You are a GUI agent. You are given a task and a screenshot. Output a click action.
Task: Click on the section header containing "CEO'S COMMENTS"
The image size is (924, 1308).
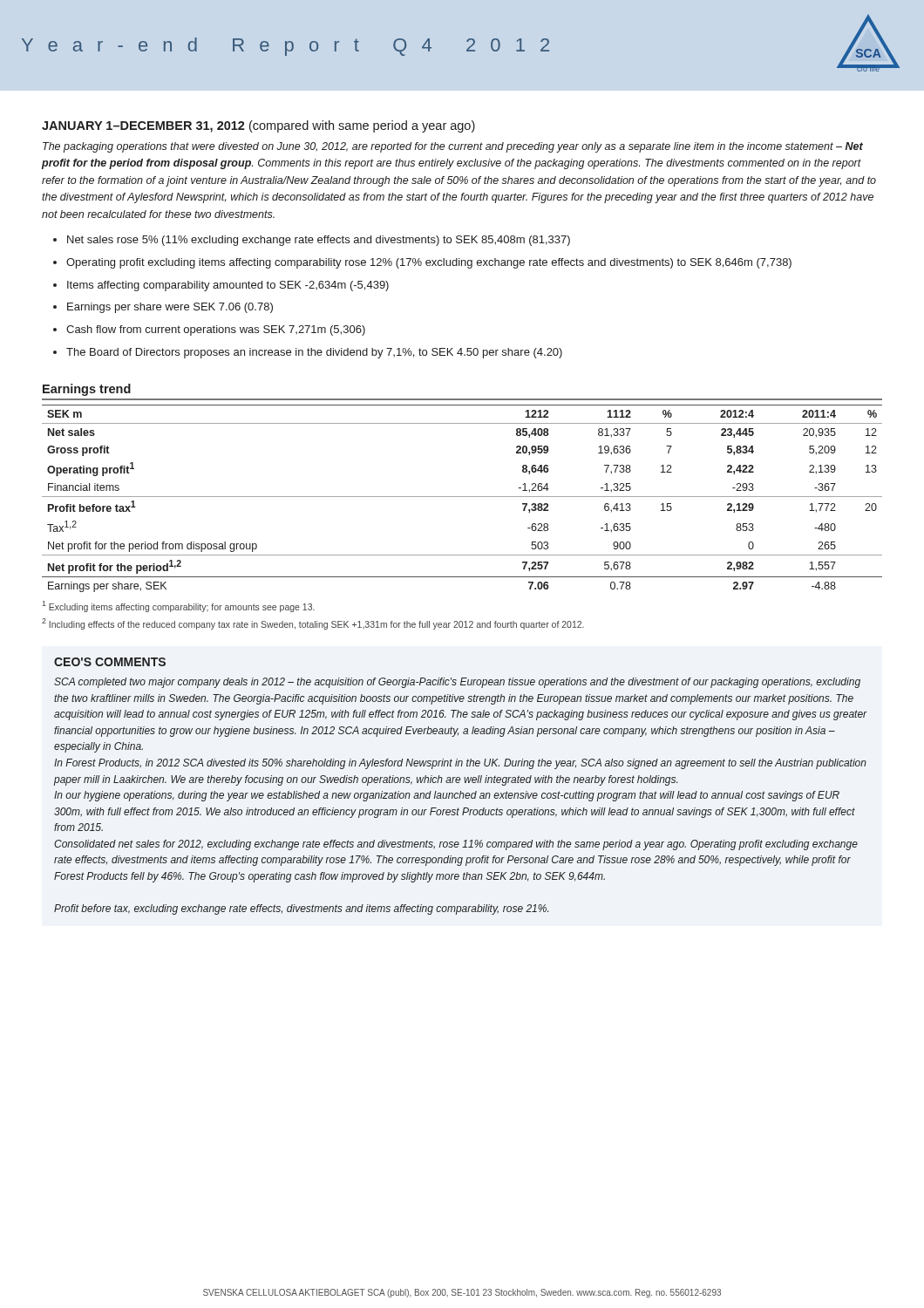pos(110,662)
